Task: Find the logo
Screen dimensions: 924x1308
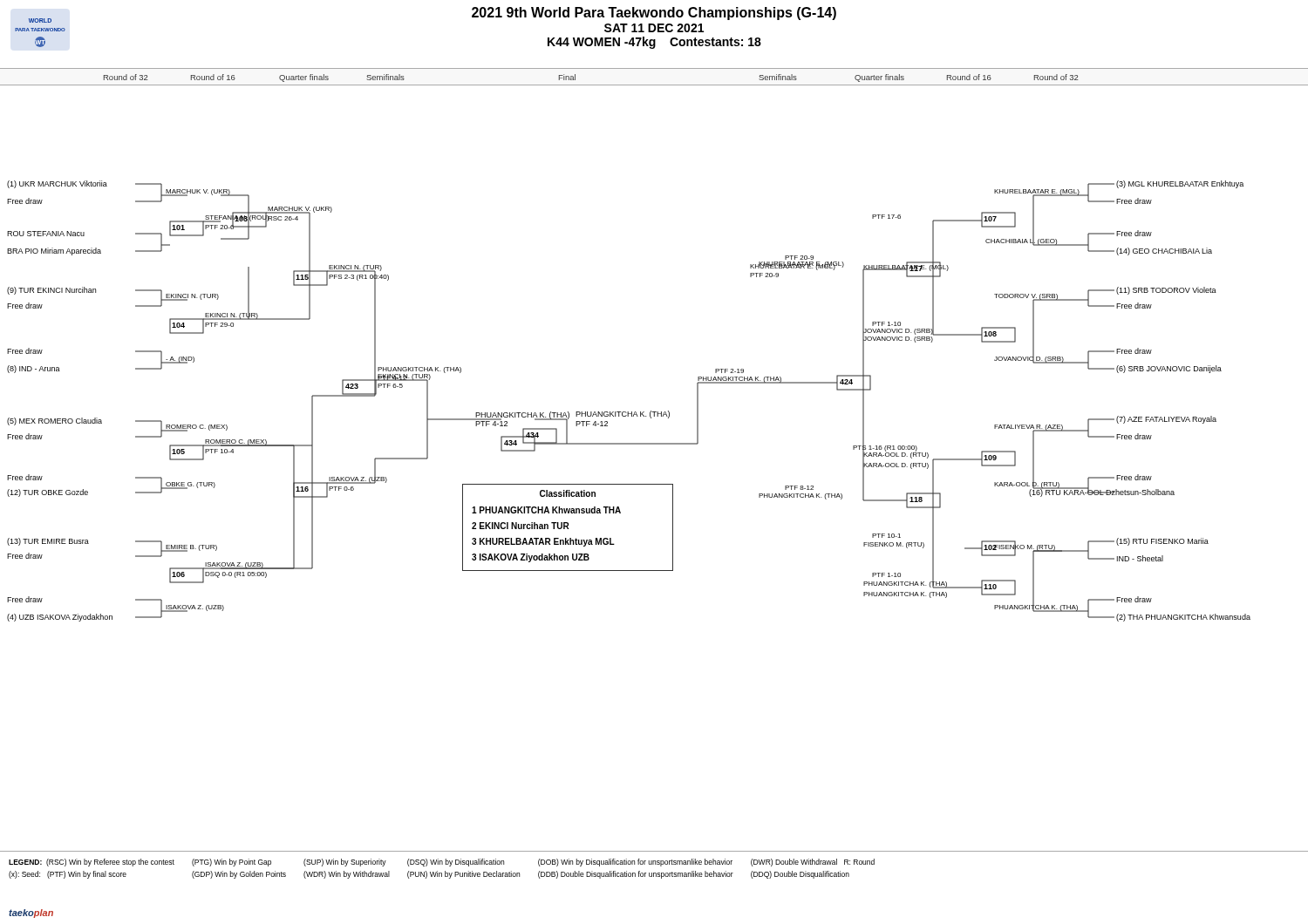Action: [x=40, y=30]
